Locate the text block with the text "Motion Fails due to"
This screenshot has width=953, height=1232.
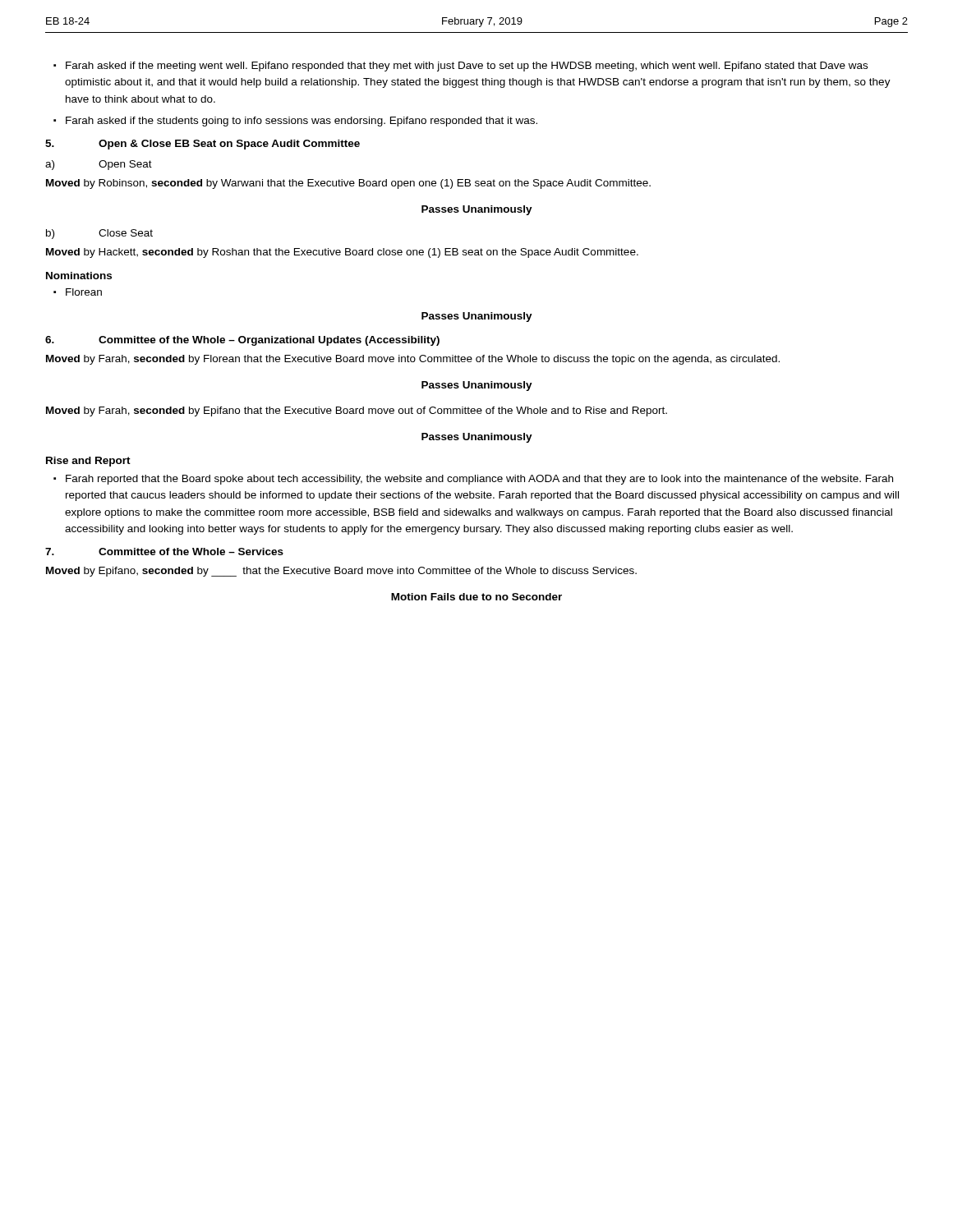[x=476, y=597]
